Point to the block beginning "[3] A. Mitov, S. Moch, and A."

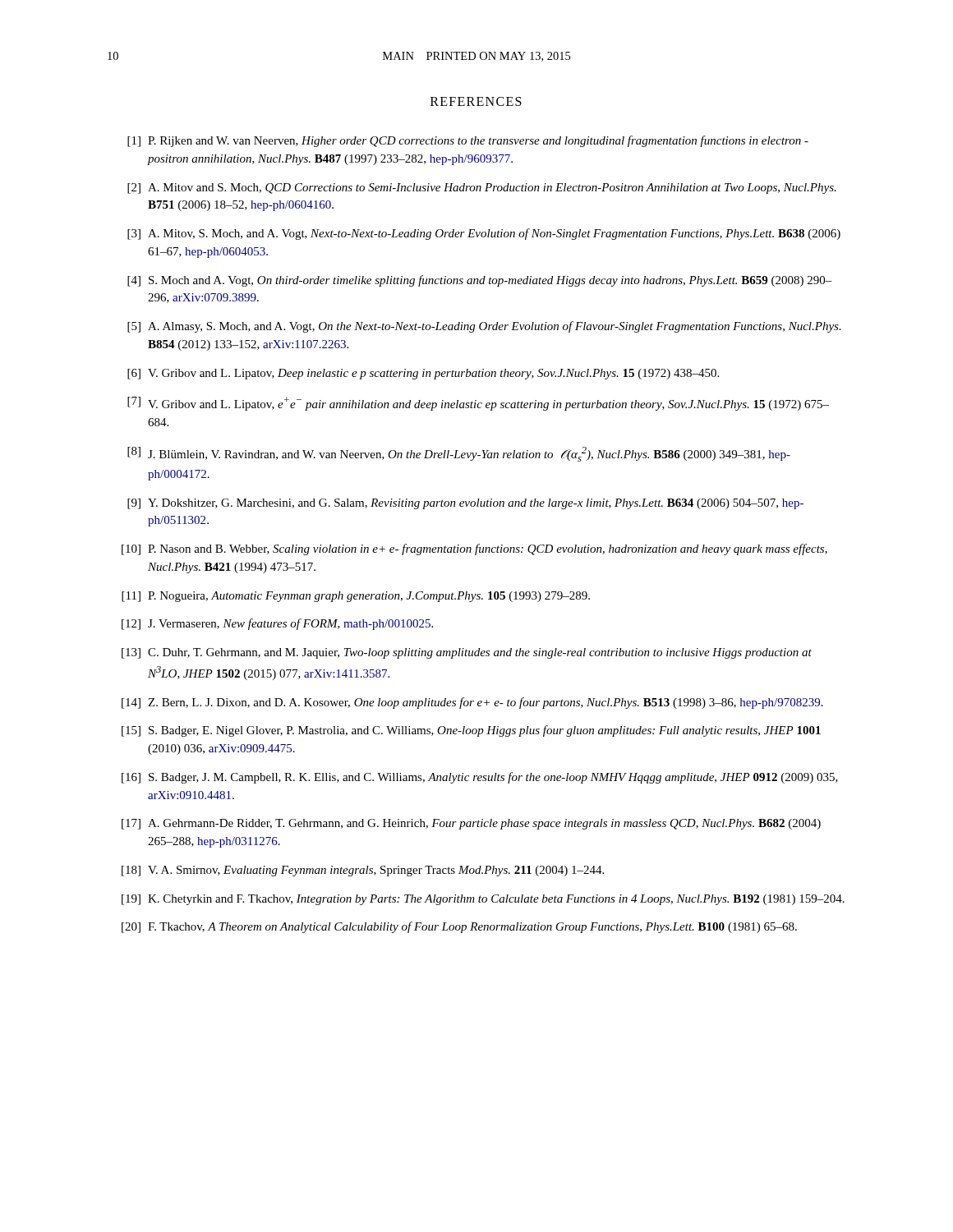pos(476,243)
